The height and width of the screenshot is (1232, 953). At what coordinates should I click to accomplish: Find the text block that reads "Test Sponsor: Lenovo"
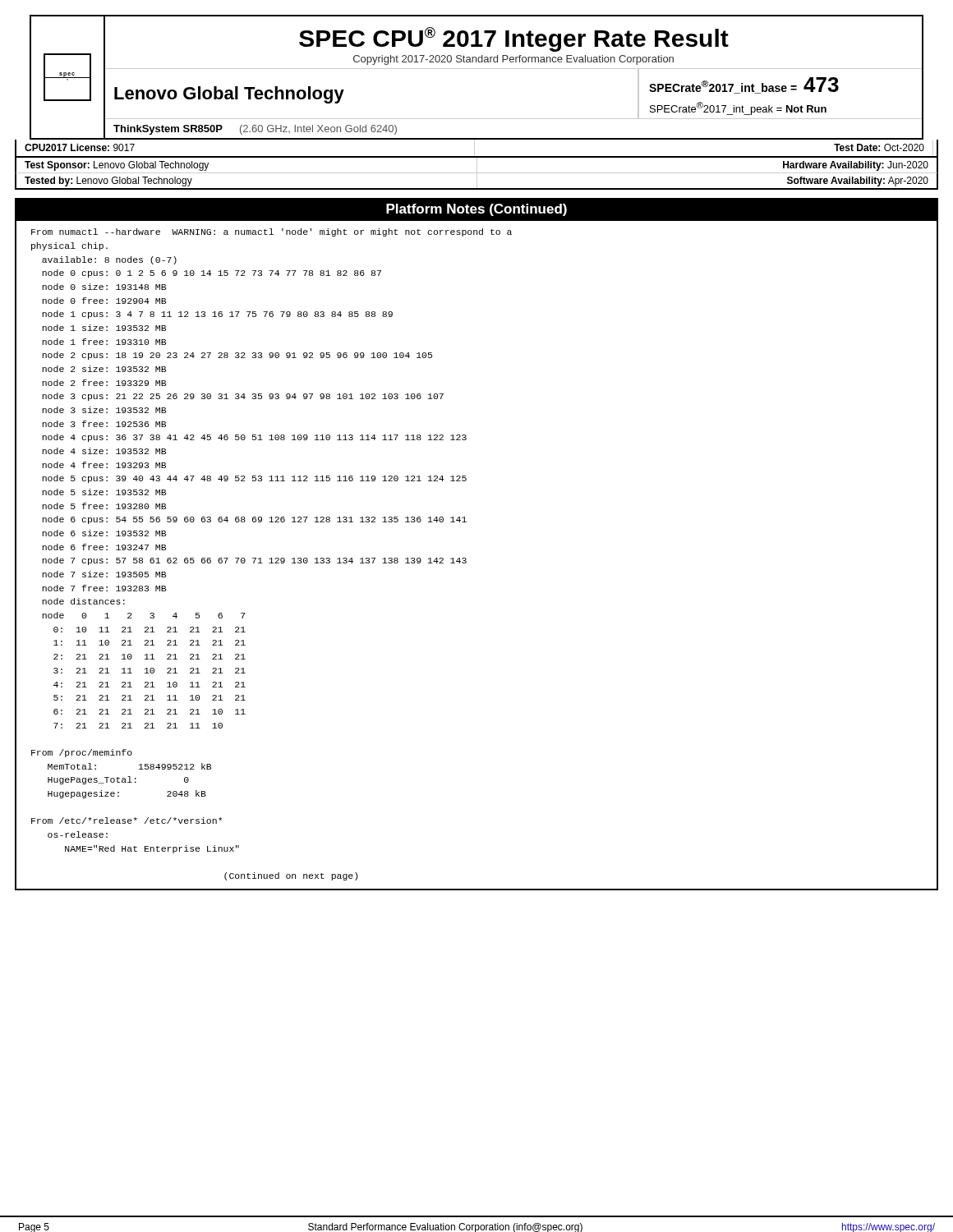click(x=117, y=165)
